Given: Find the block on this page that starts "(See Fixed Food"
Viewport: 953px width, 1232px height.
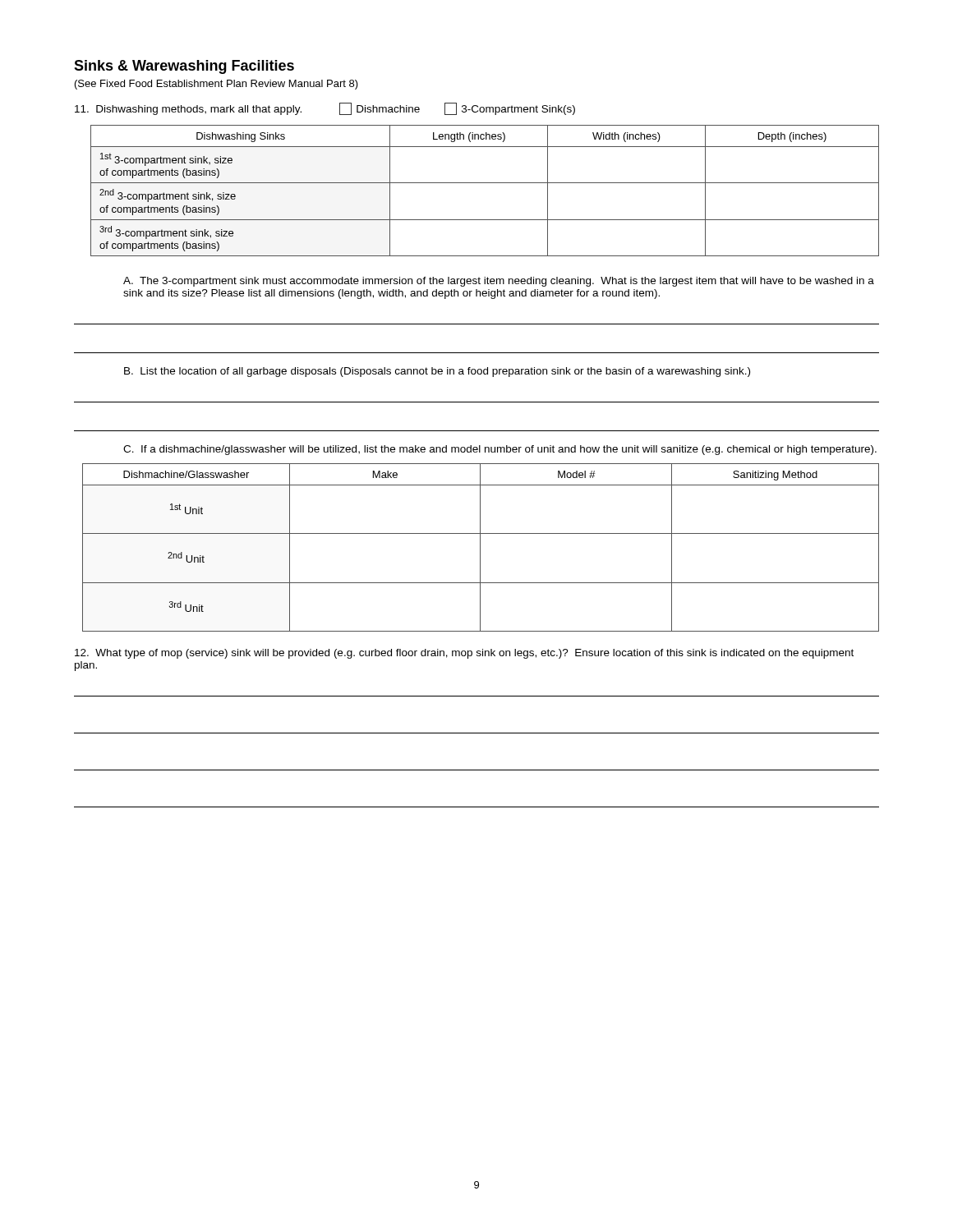Looking at the screenshot, I should click(x=216, y=83).
